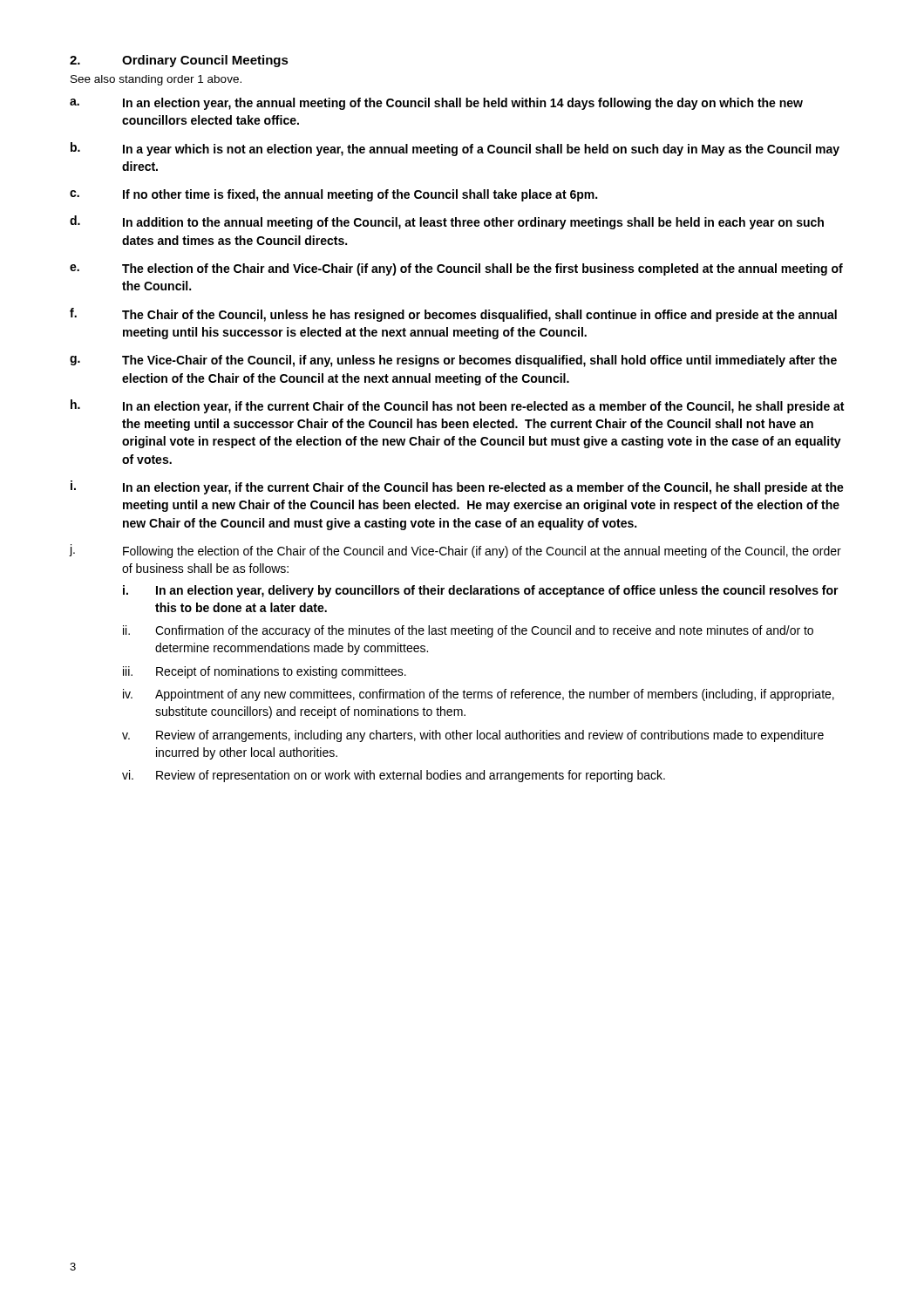Point to the block beginning "d. In addition"
Screen dimensions: 1308x924
coord(462,232)
